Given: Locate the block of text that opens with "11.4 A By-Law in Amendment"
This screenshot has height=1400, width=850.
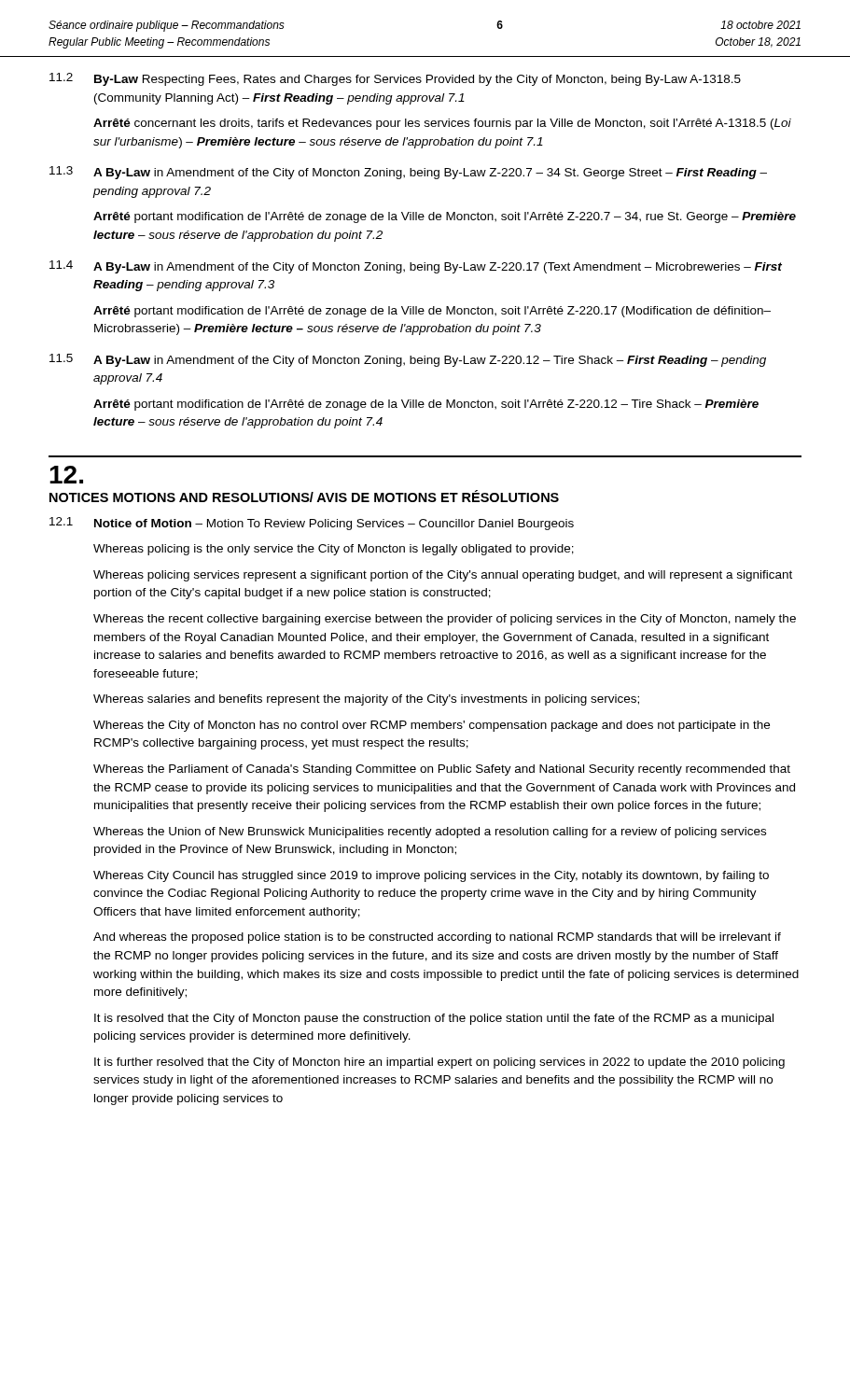Looking at the screenshot, I should click(x=425, y=301).
